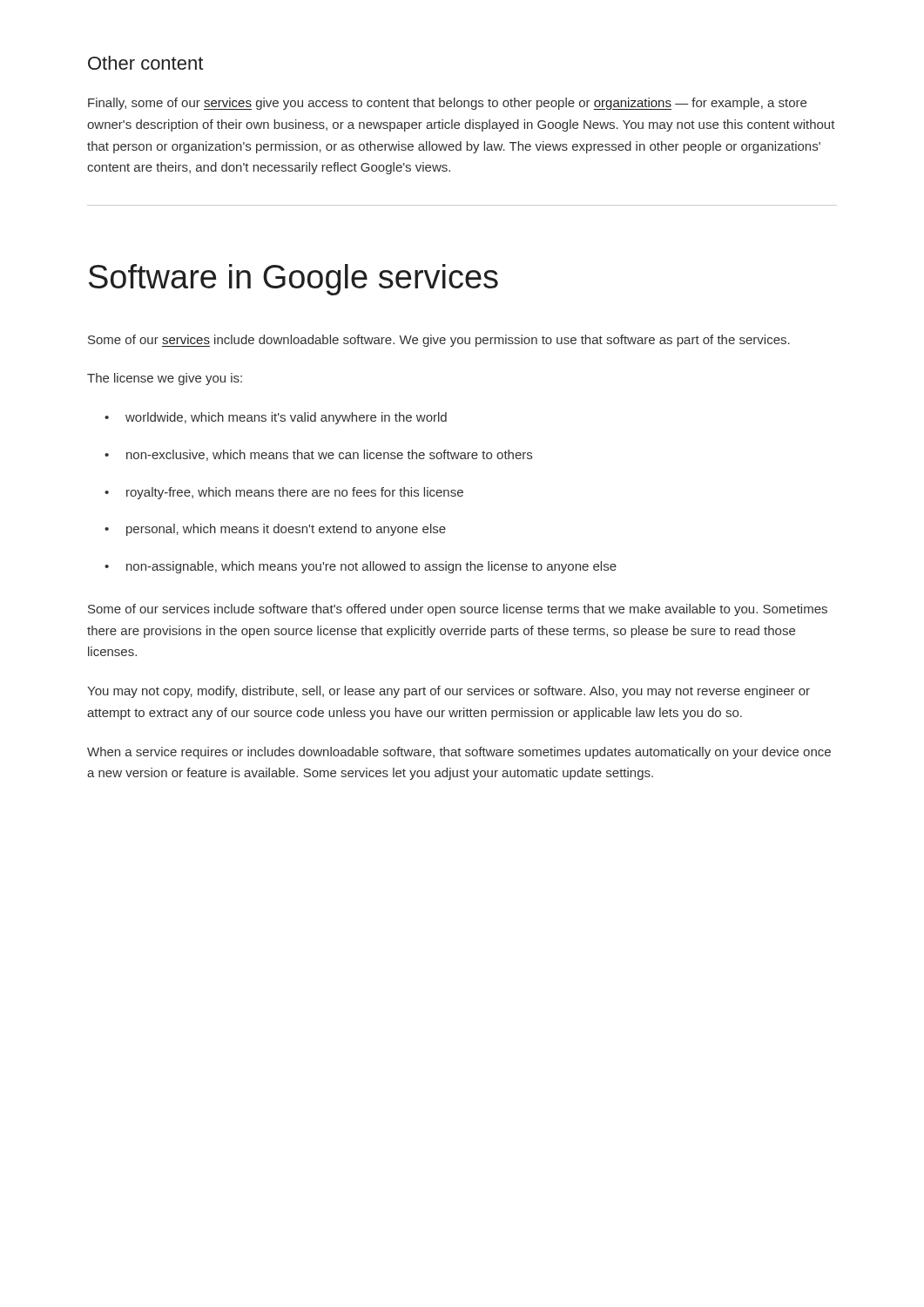Image resolution: width=924 pixels, height=1307 pixels.
Task: Where is the passage that starts "When a service requires or"?
Action: point(462,763)
